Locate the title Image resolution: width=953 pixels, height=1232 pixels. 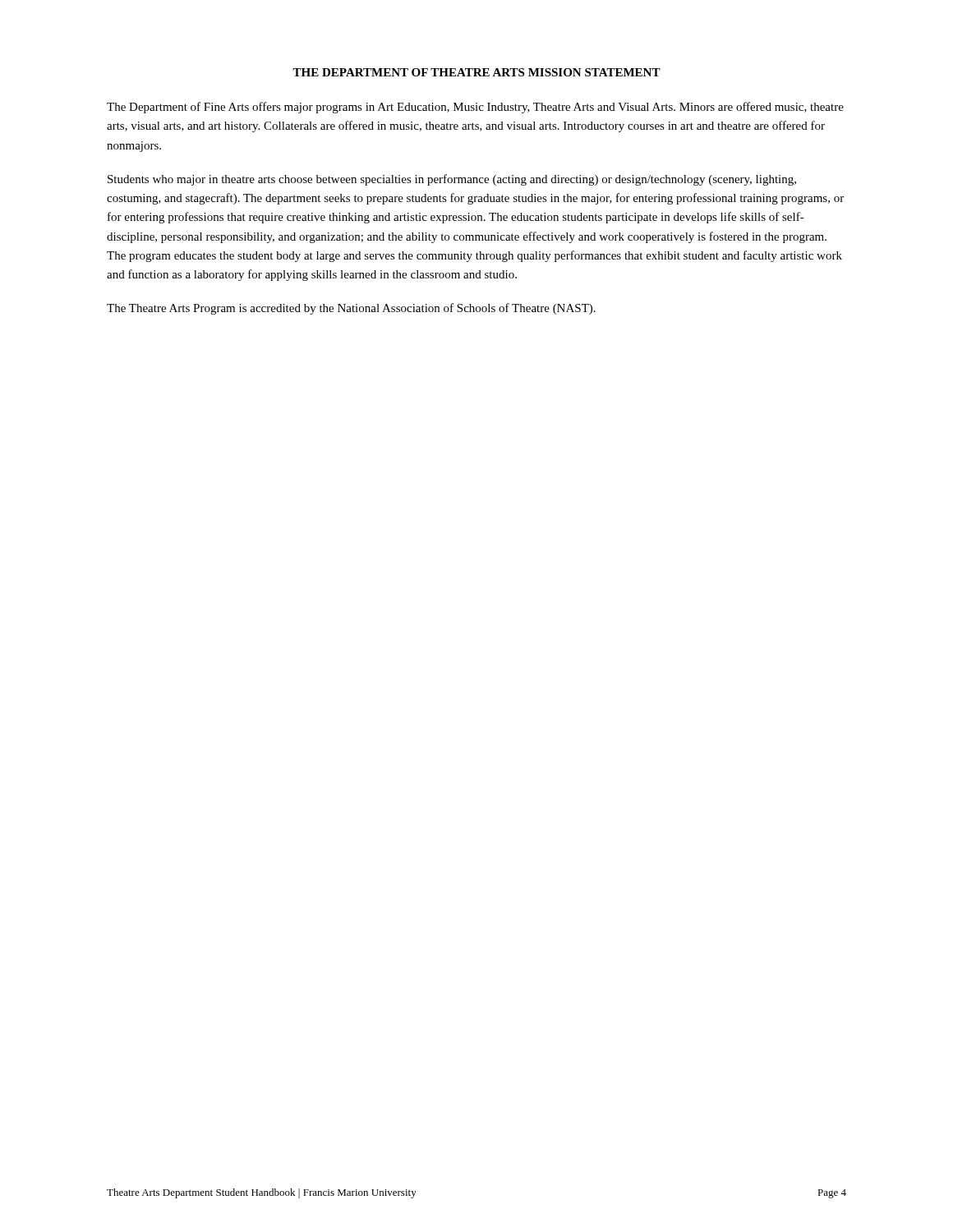point(476,72)
